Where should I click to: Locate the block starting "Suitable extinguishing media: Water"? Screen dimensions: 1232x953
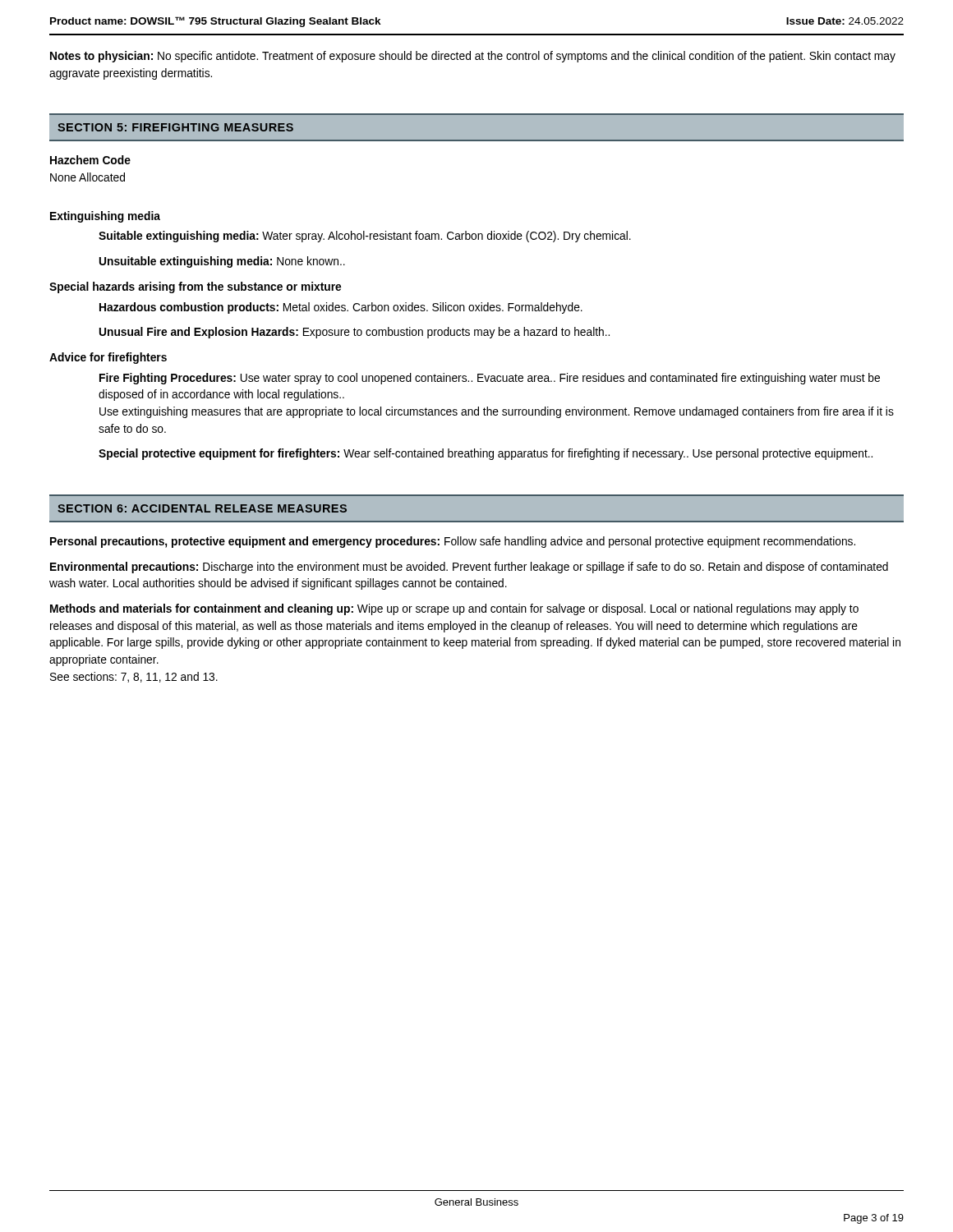click(x=365, y=237)
